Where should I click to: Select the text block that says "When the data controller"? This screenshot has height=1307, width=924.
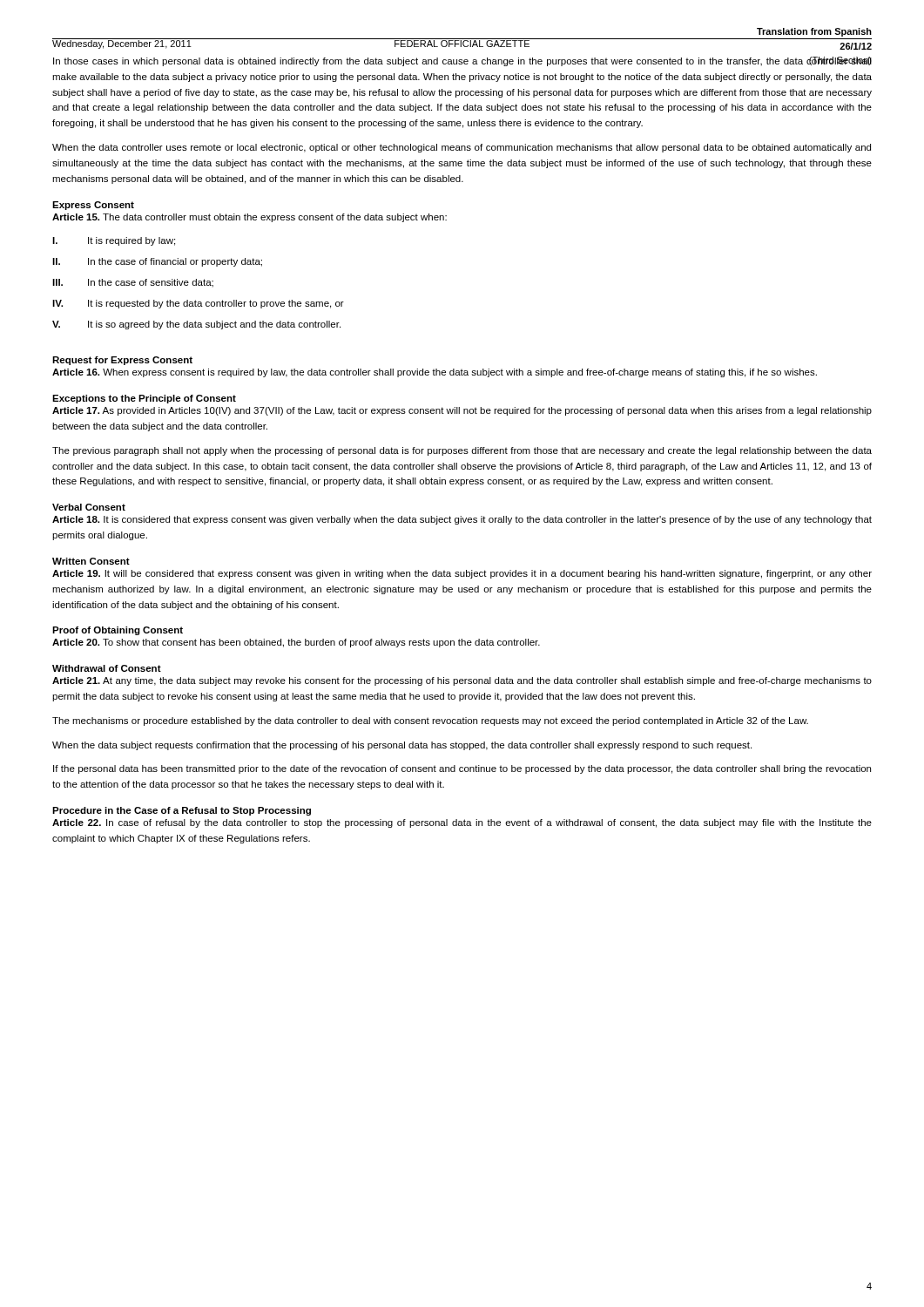(462, 163)
